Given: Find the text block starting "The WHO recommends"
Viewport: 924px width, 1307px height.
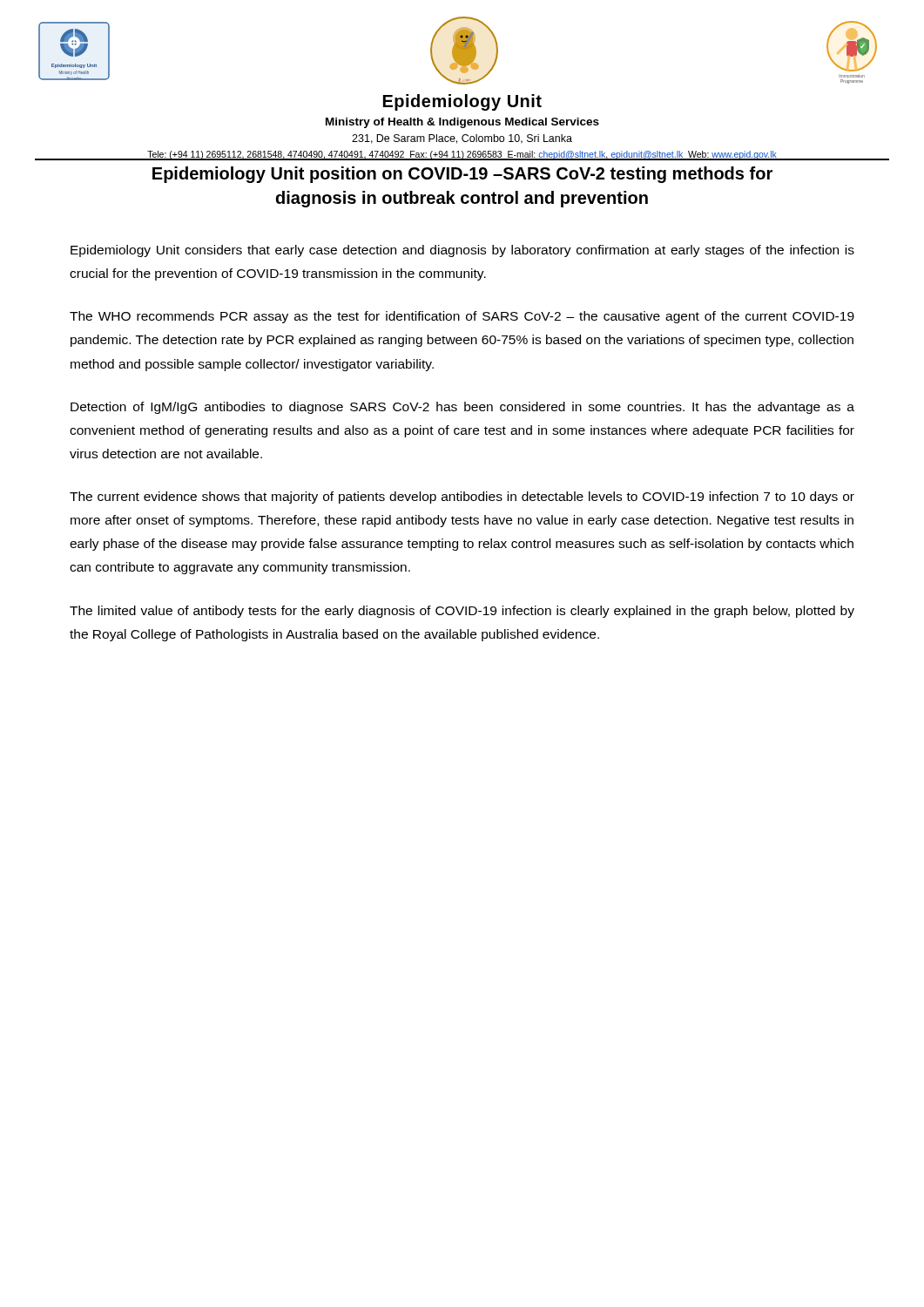Looking at the screenshot, I should pos(462,340).
